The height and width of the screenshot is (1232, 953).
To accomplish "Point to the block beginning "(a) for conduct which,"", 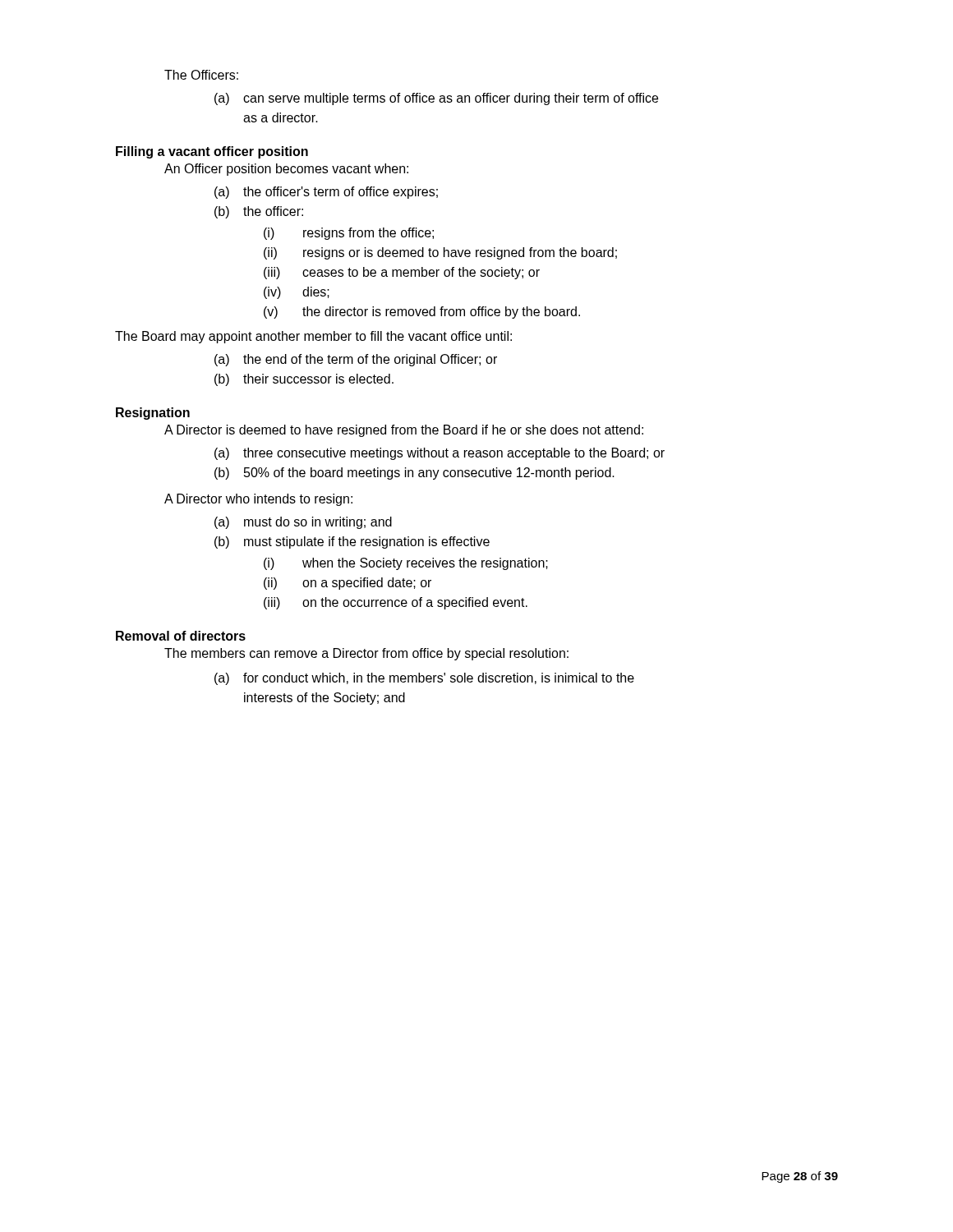I will [x=424, y=688].
